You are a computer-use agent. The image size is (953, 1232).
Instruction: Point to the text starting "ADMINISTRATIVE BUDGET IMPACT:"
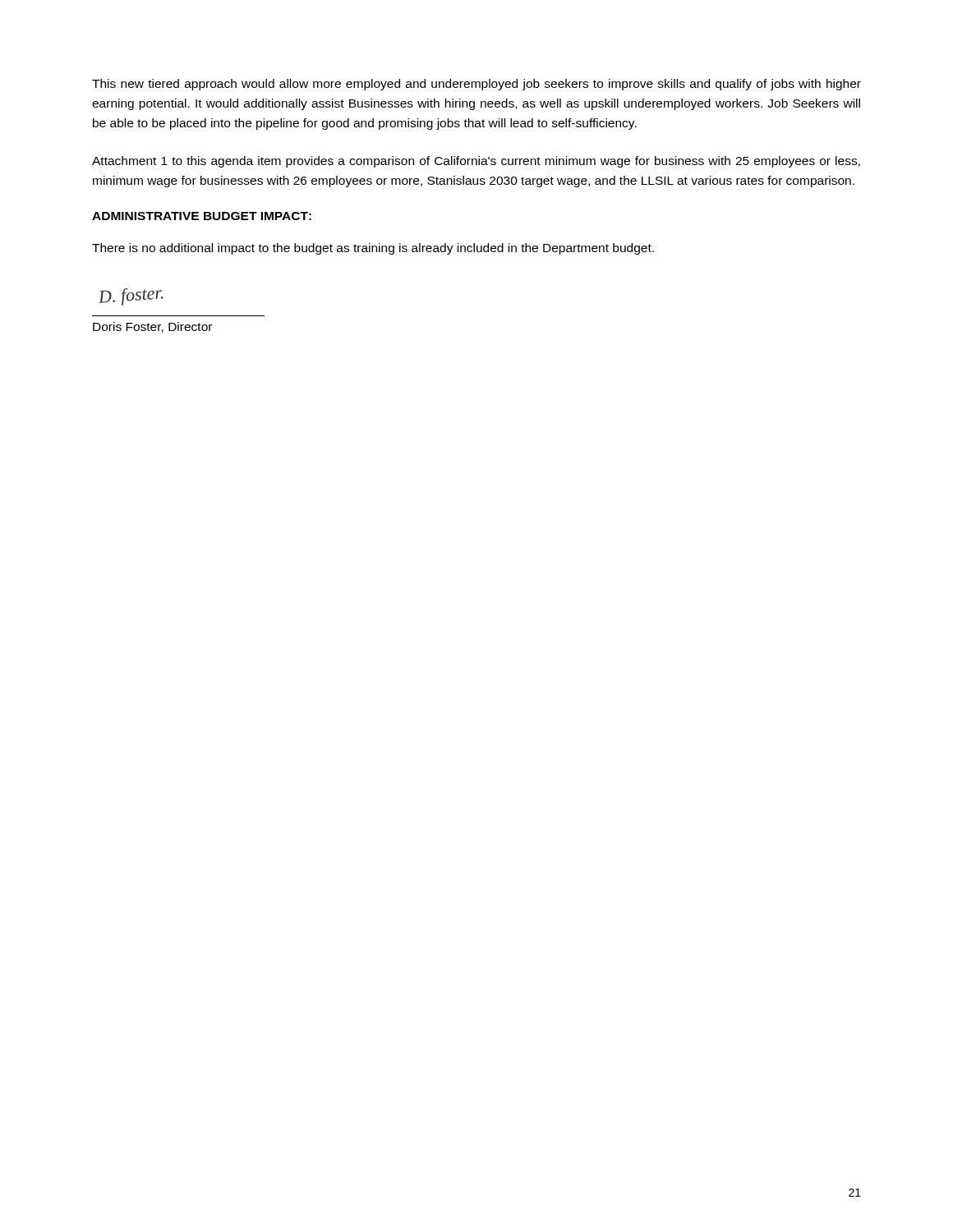coord(202,216)
